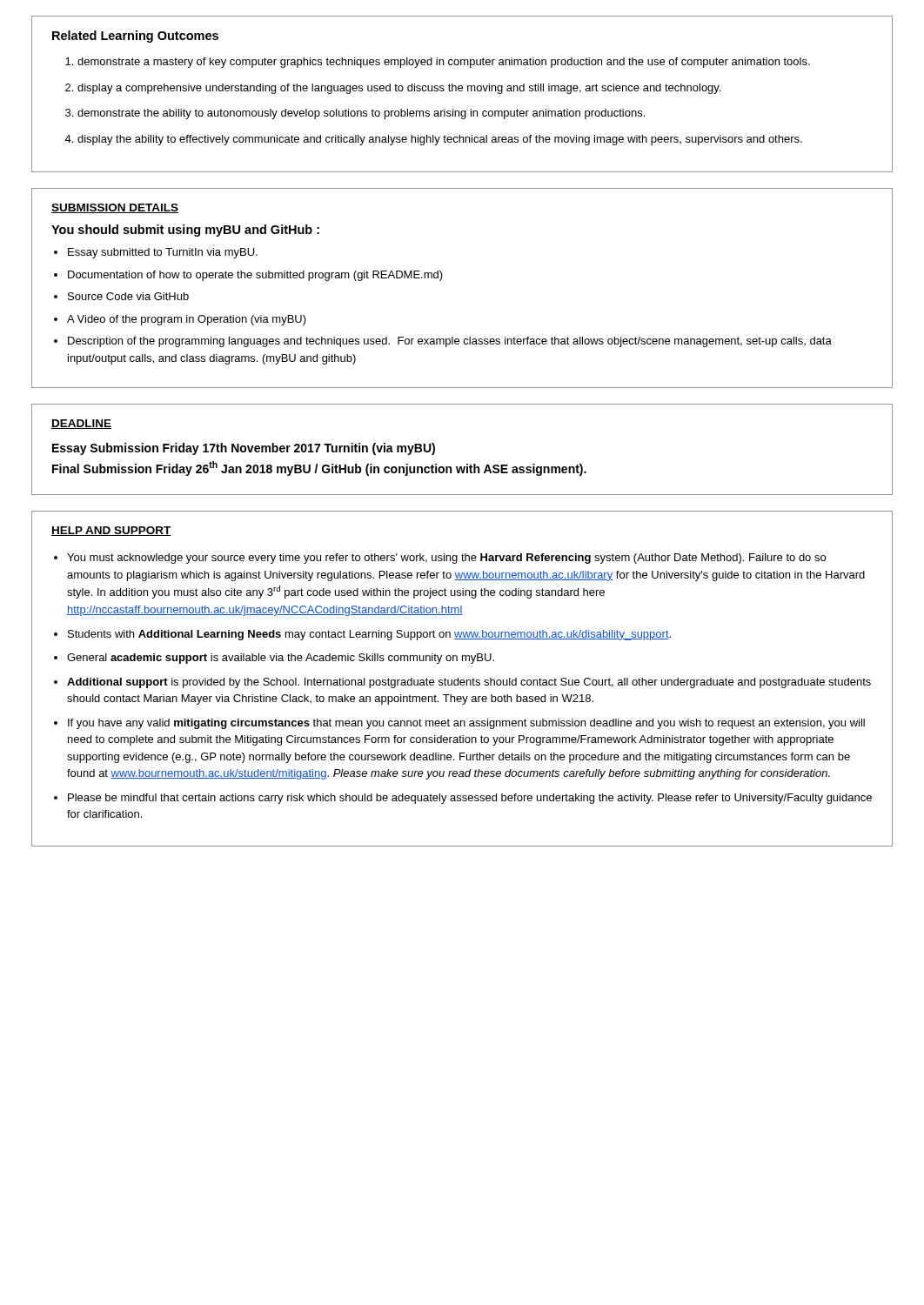The image size is (924, 1305).
Task: Select the list item with the text "Source Code via GitHub"
Action: pyautogui.click(x=128, y=296)
